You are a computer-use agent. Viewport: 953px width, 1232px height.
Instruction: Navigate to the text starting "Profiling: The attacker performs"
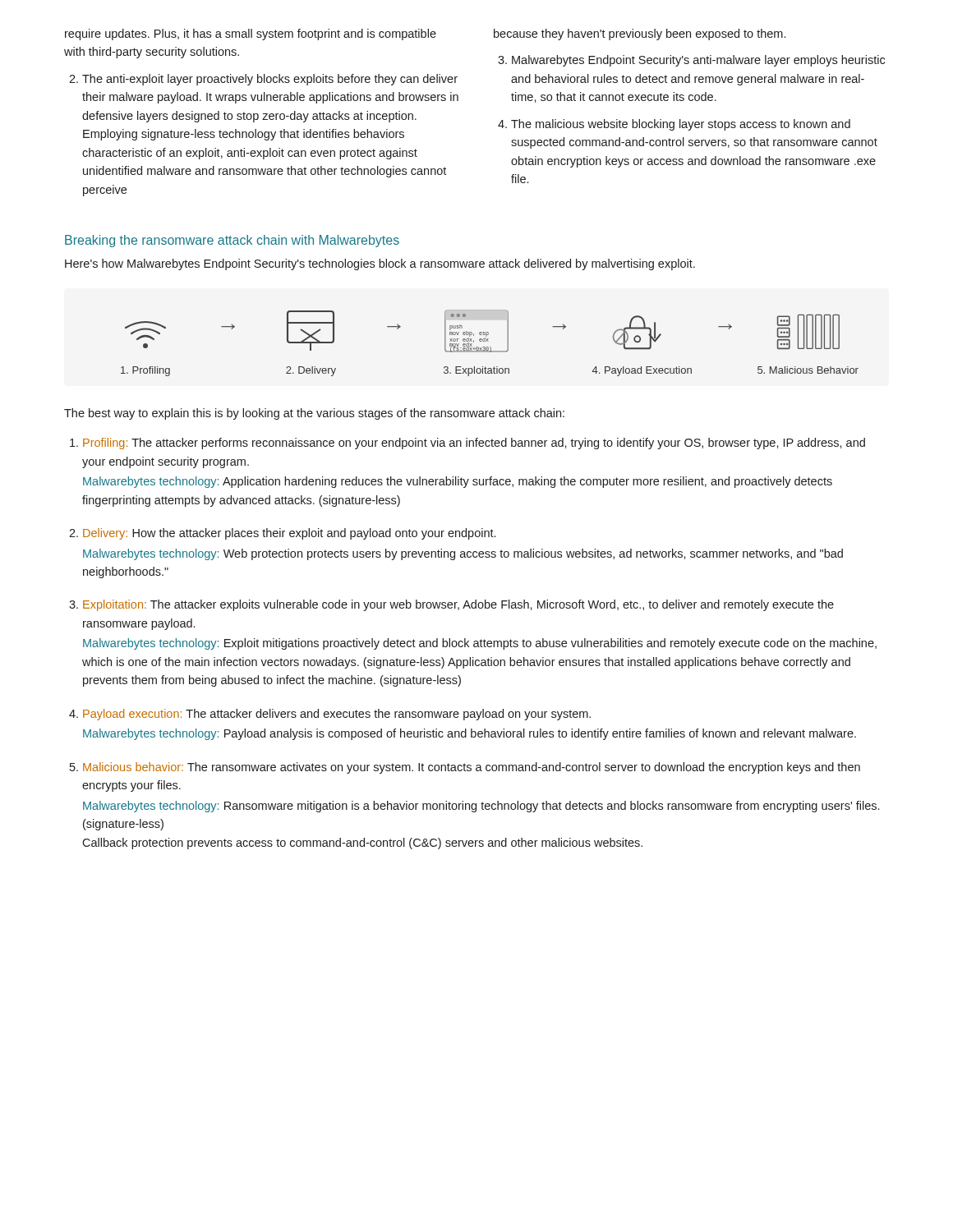point(486,472)
